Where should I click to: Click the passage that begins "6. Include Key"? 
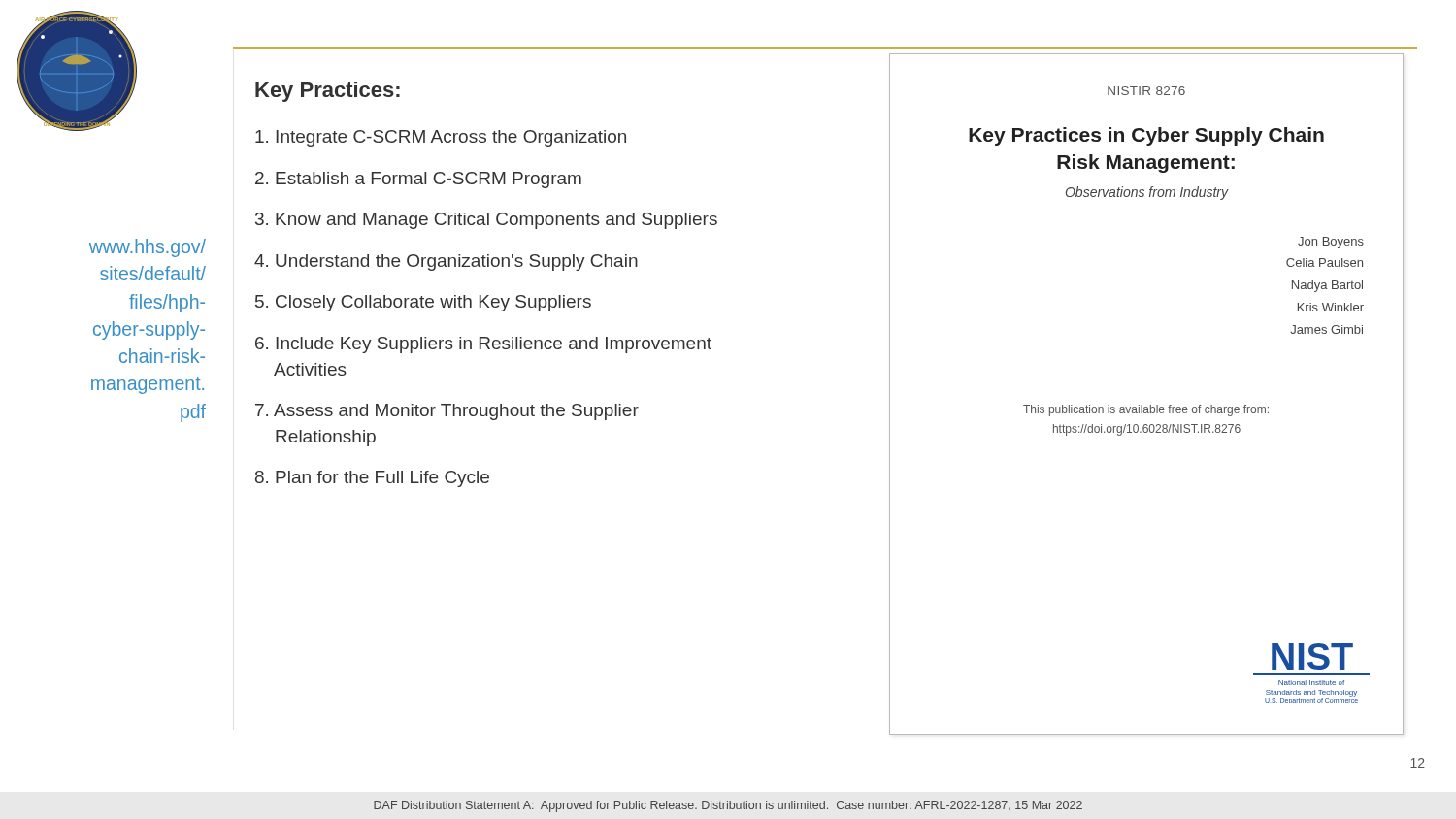point(483,356)
